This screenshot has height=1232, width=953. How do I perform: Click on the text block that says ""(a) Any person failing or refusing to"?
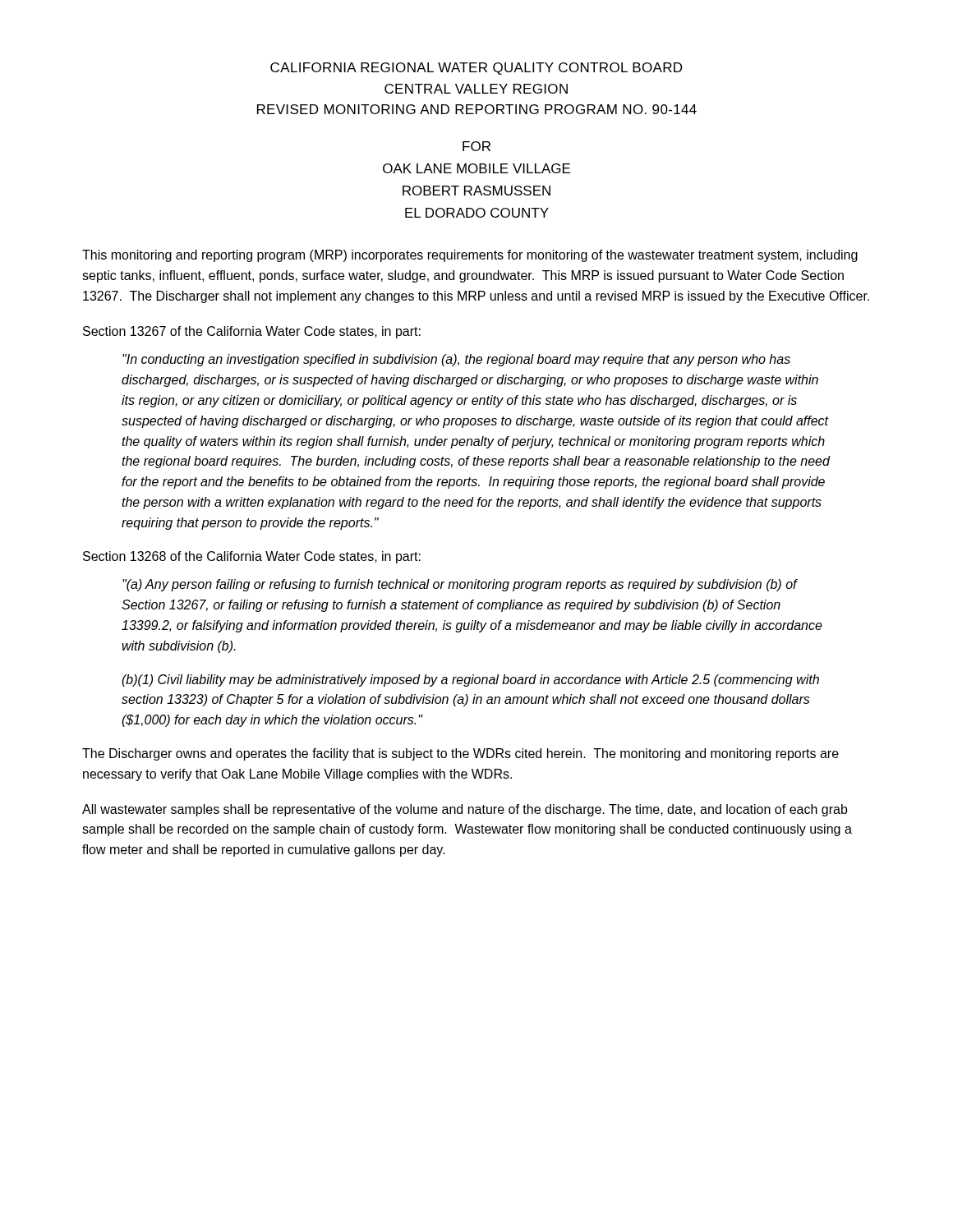click(472, 615)
